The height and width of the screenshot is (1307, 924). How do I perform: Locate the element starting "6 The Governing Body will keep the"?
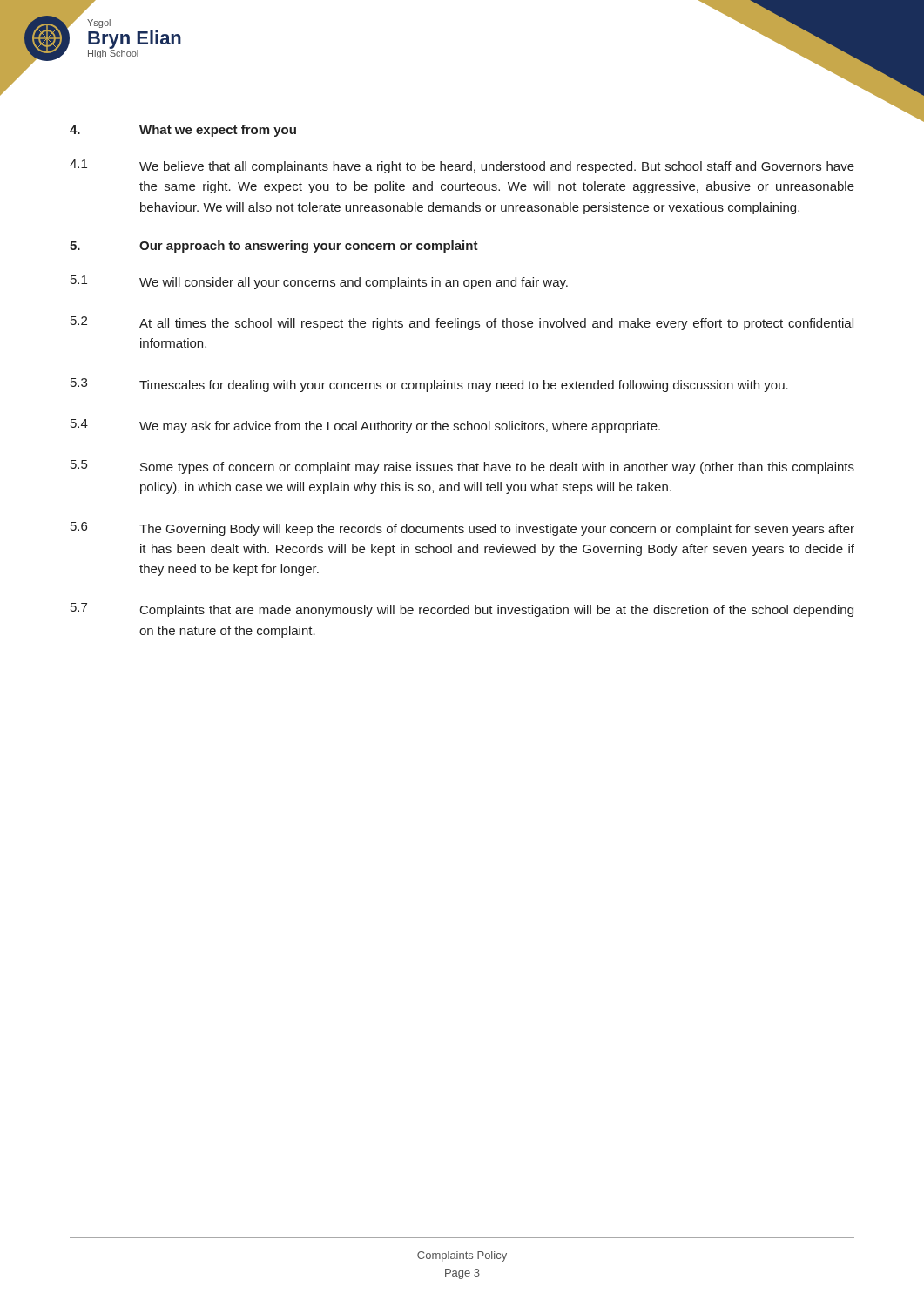pyautogui.click(x=462, y=548)
